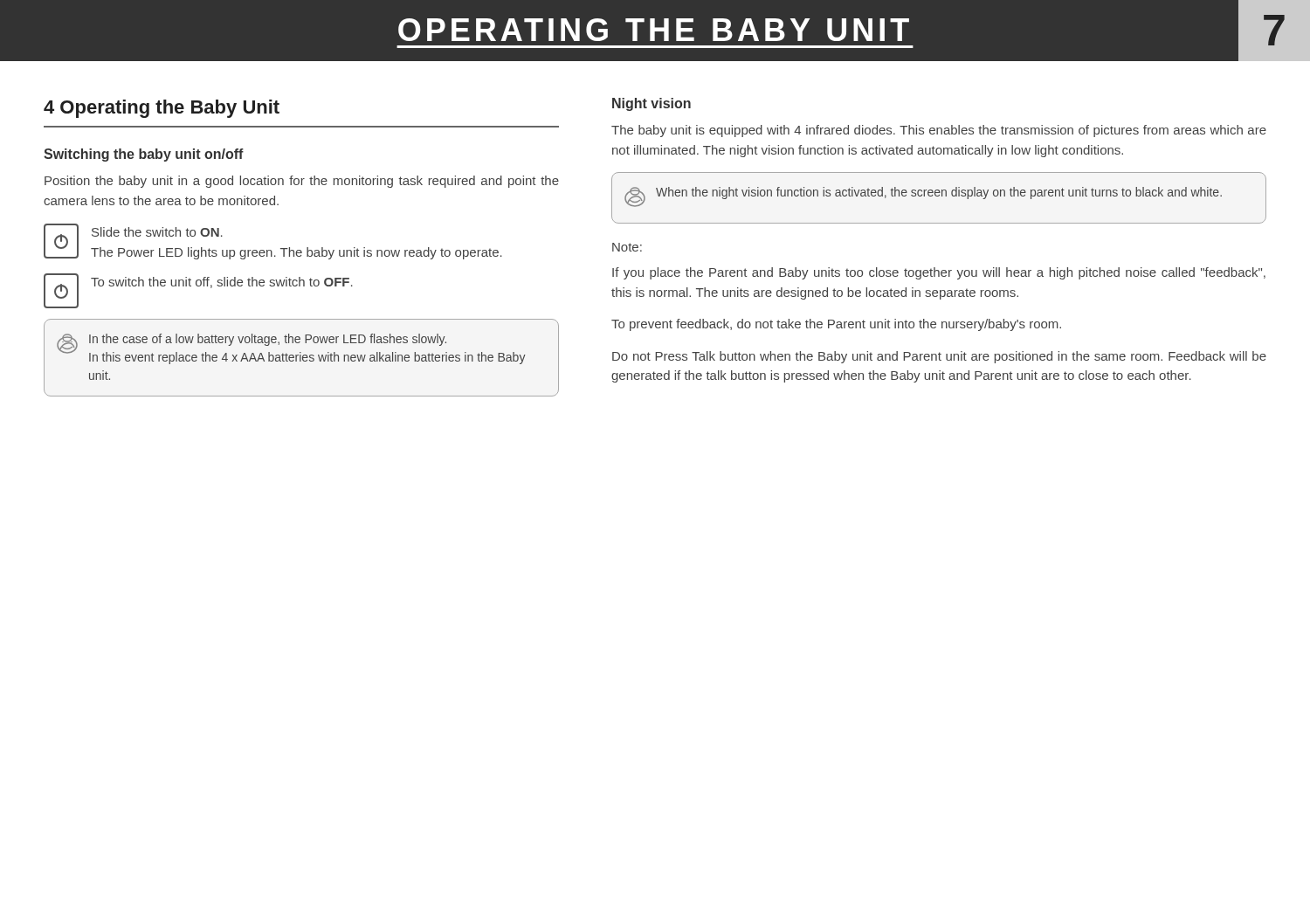Locate the text block starting "When the night vision function"
Viewport: 1310px width, 924px height.
pos(923,198)
